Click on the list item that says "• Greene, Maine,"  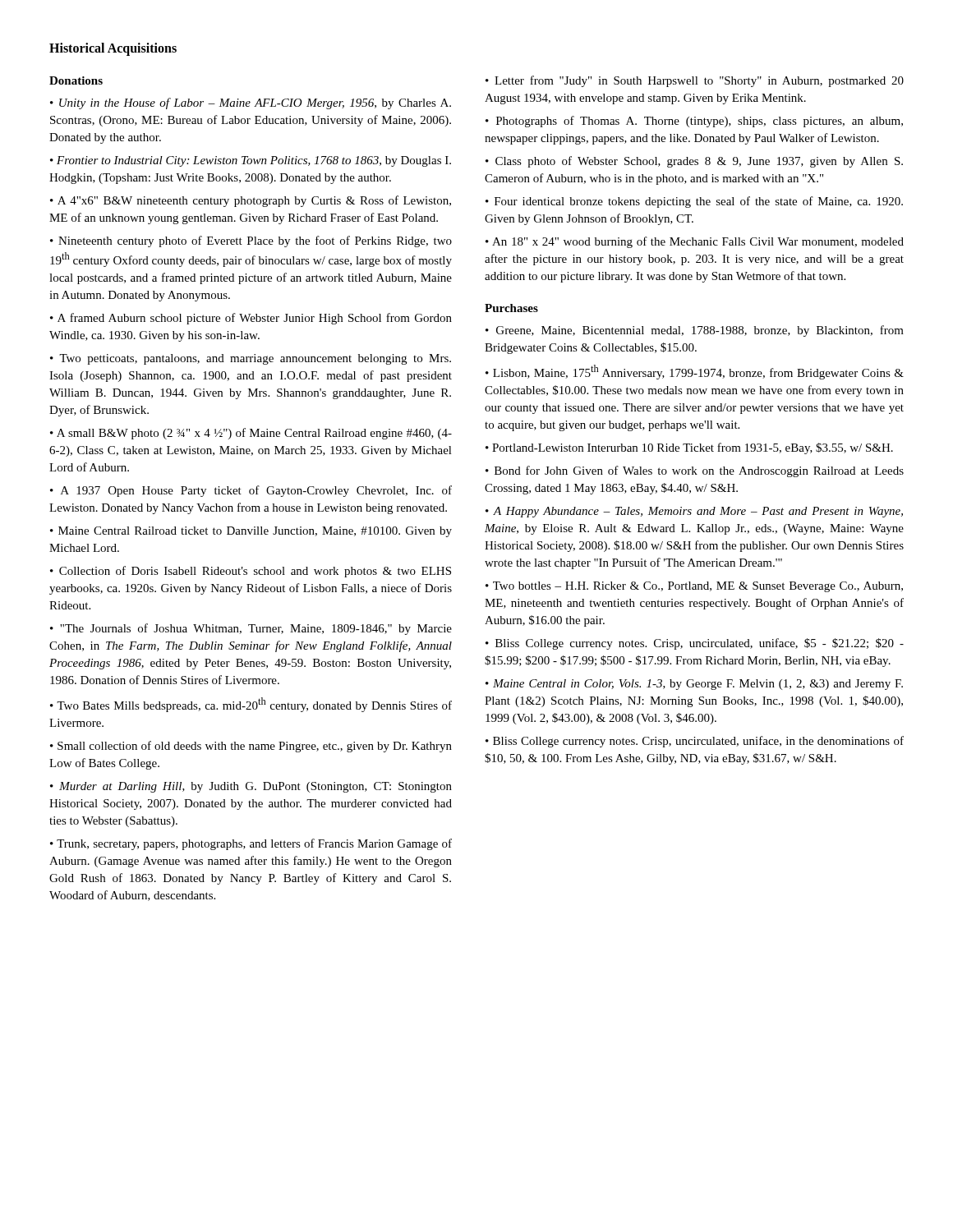(x=694, y=339)
